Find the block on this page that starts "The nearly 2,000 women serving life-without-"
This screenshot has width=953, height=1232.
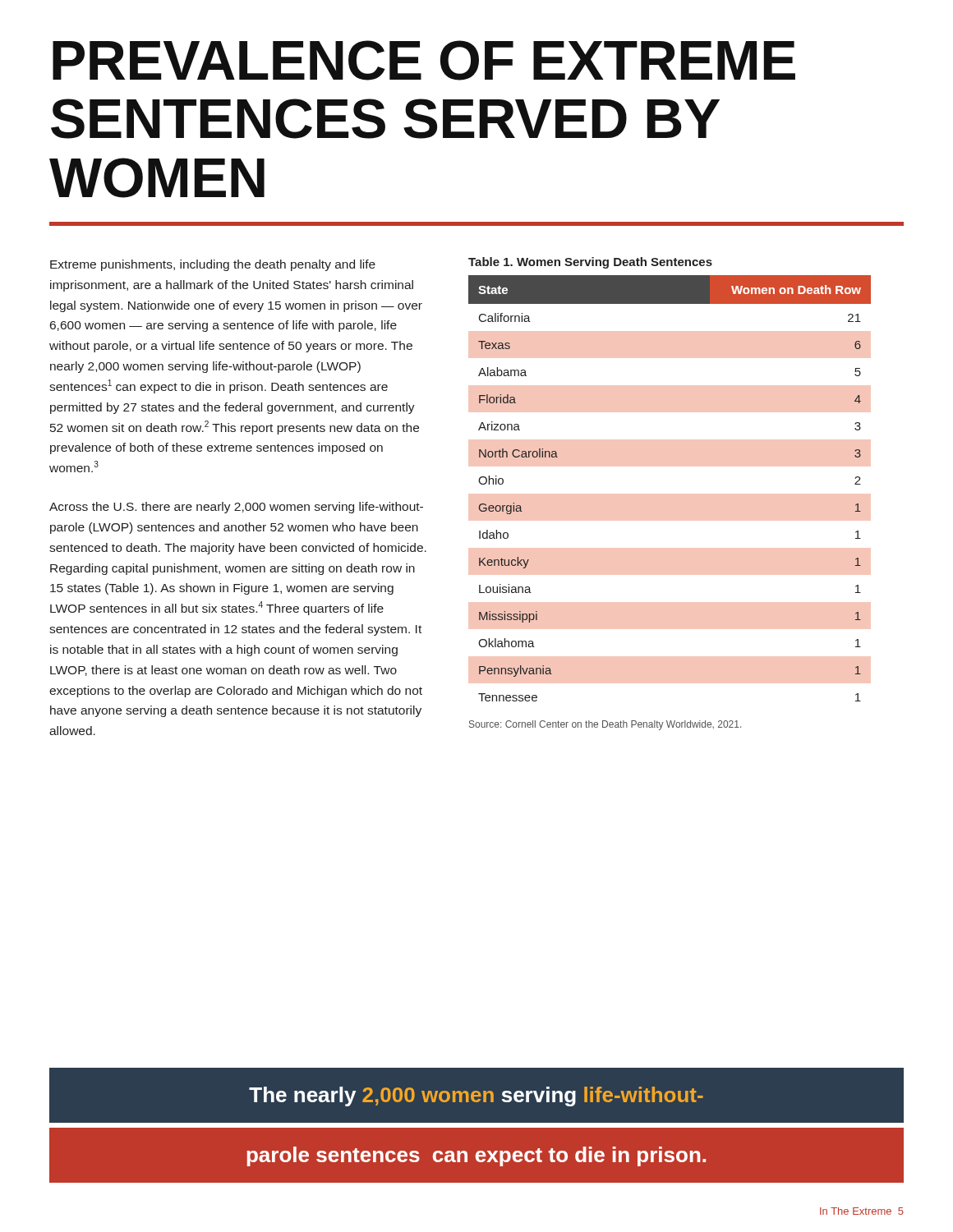(476, 1125)
